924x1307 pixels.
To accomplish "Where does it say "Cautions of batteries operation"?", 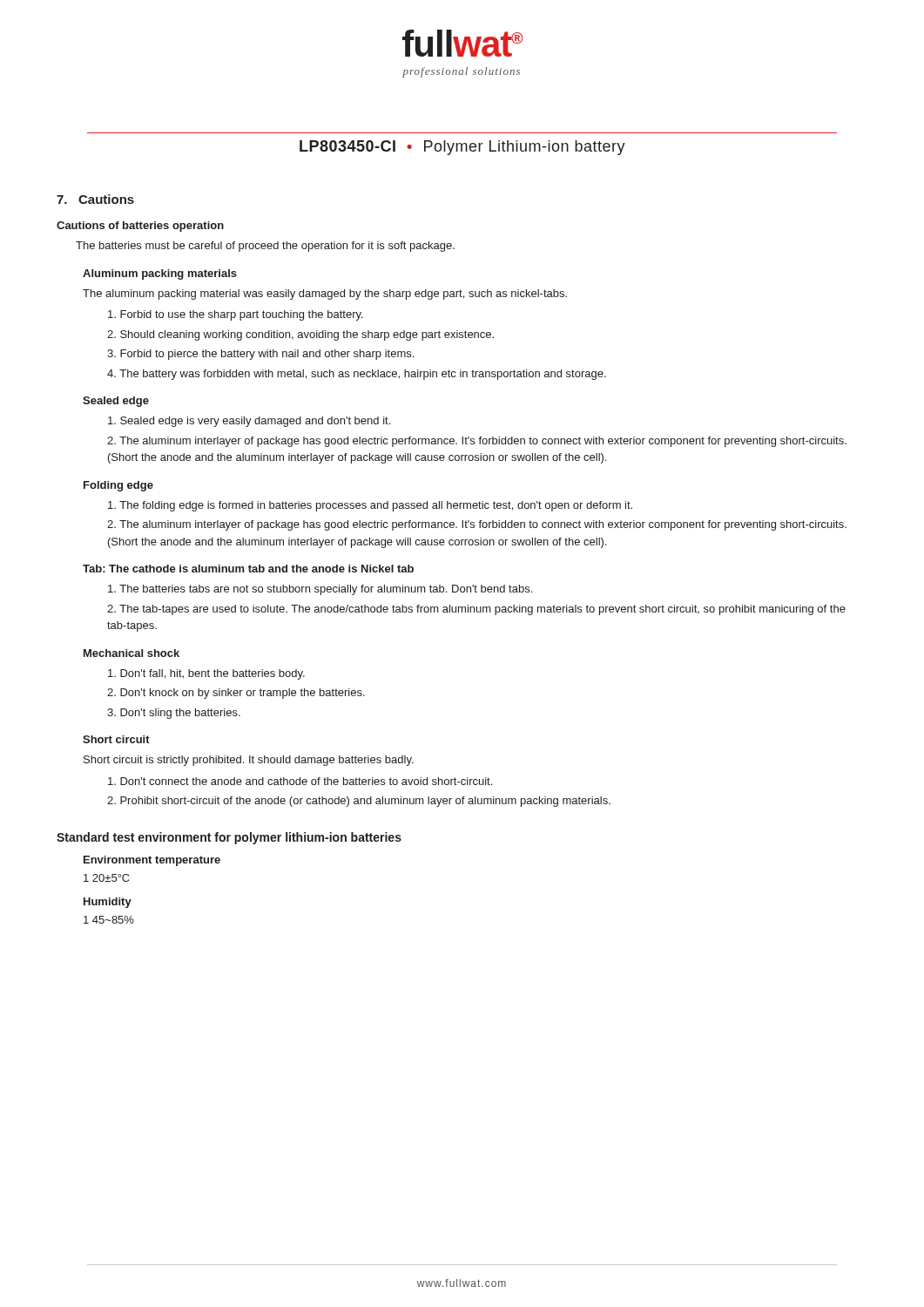I will 140,225.
